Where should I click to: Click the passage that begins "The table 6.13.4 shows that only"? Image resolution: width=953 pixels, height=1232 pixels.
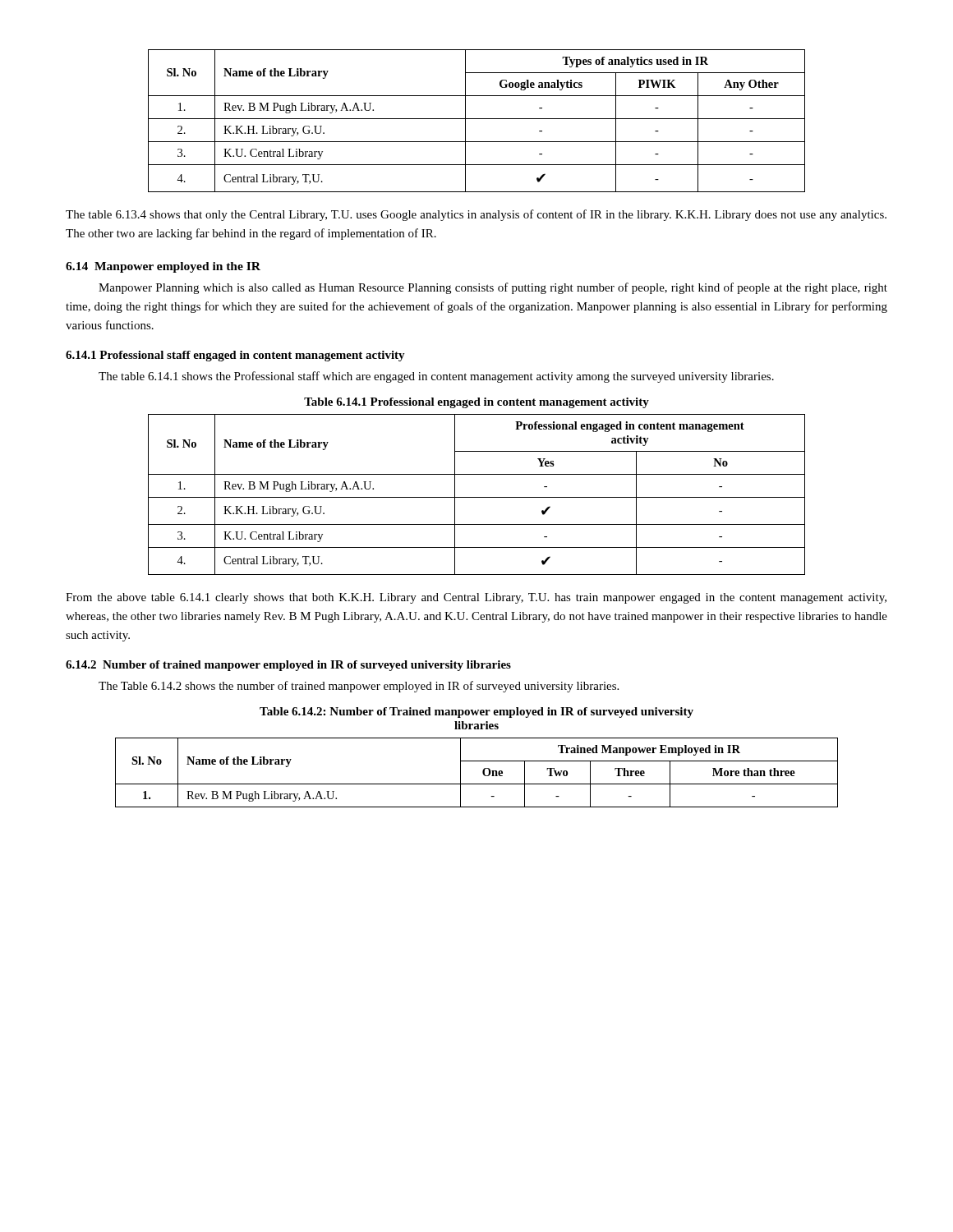click(476, 224)
